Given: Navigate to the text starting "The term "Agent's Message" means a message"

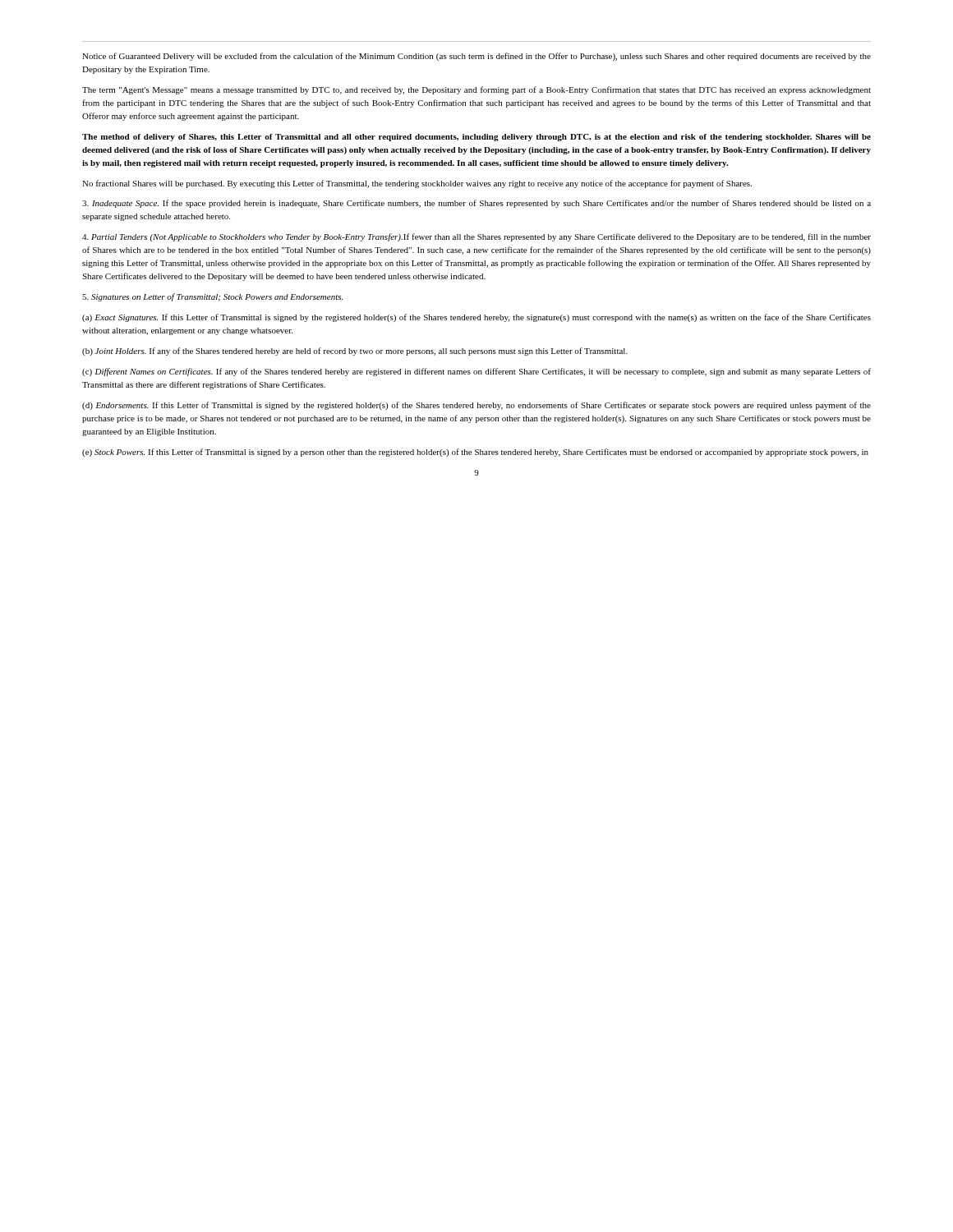Looking at the screenshot, I should click(x=476, y=103).
